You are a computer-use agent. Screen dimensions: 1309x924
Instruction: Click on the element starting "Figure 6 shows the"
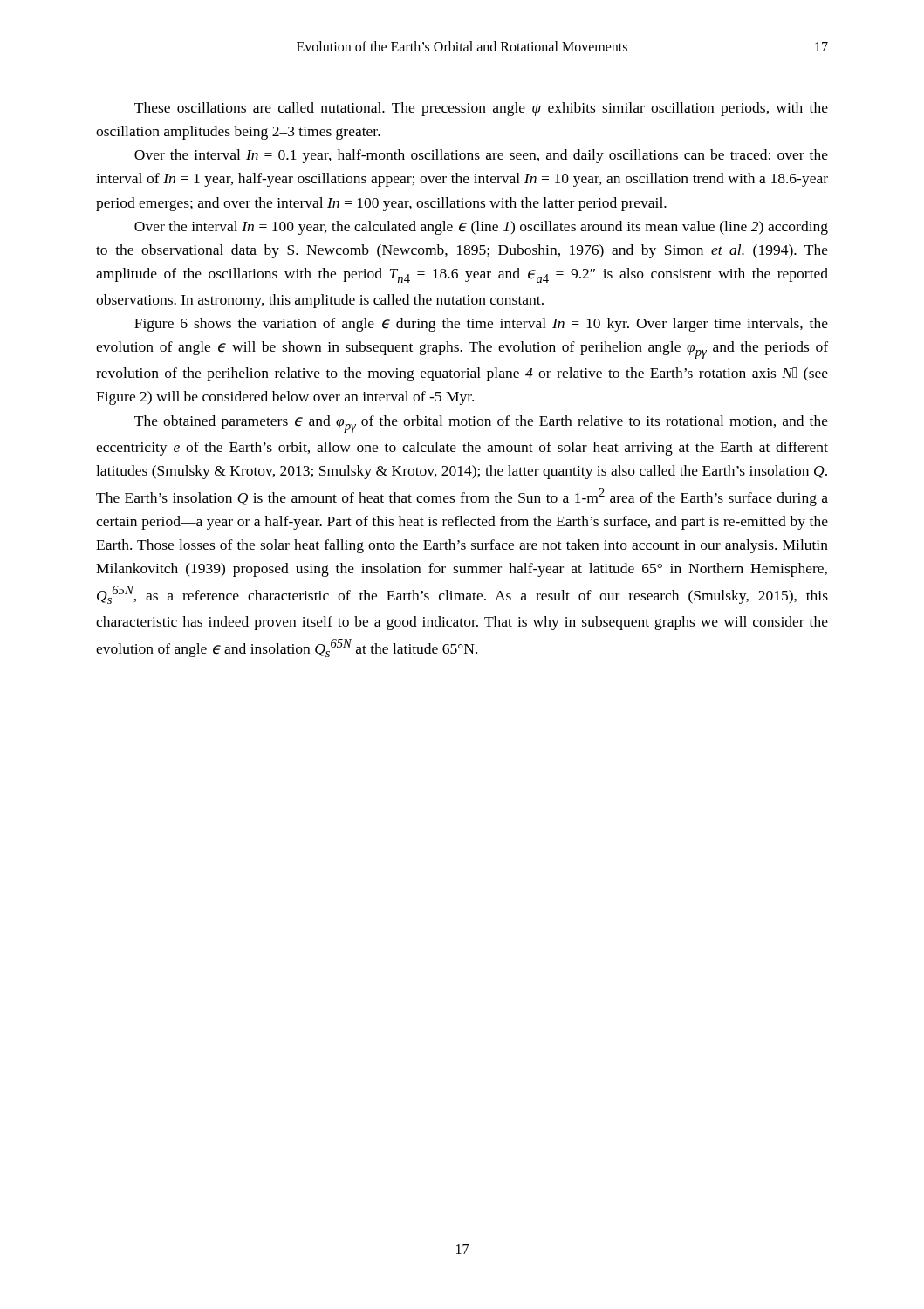pyautogui.click(x=462, y=360)
